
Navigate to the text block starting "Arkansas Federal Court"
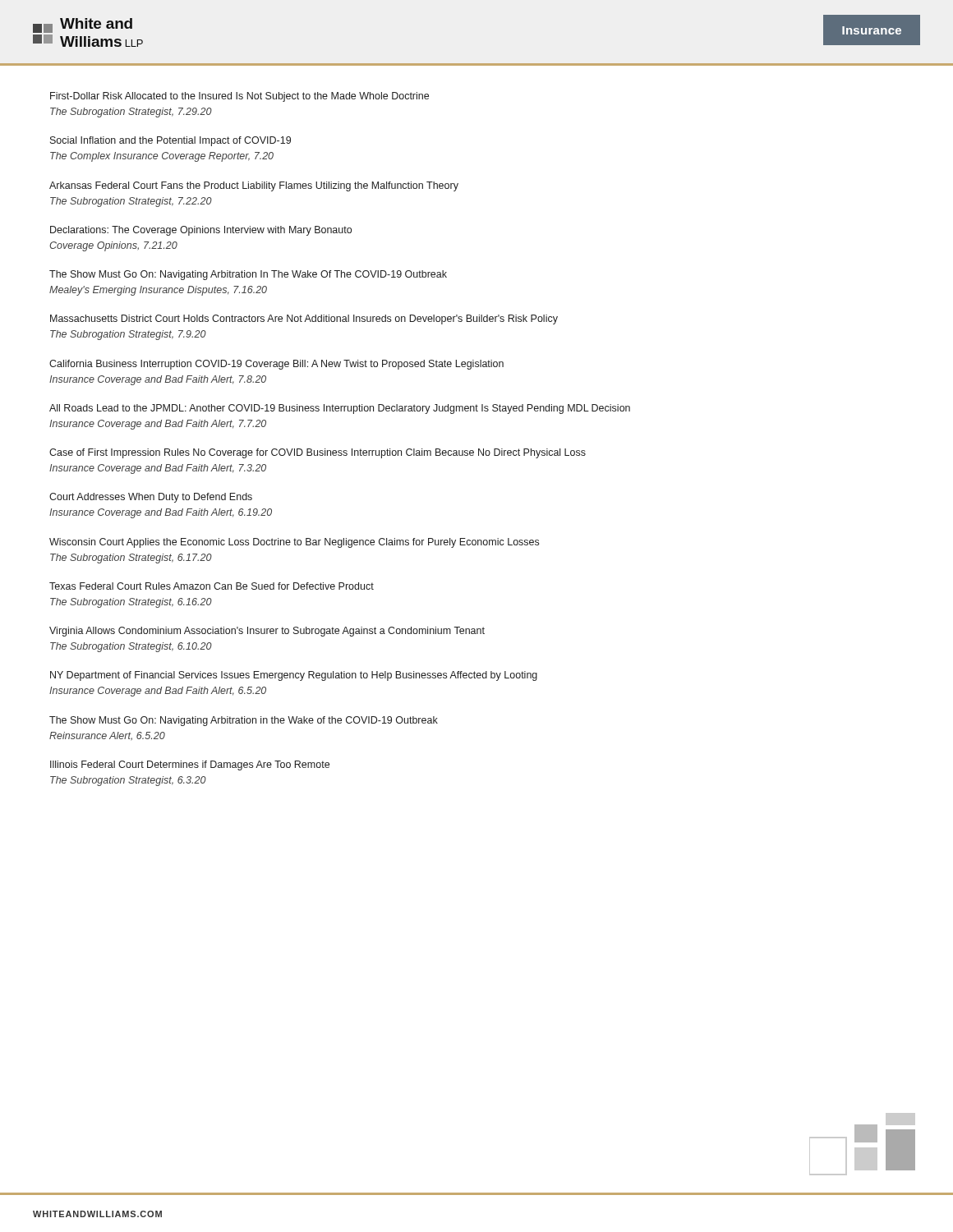[x=254, y=186]
